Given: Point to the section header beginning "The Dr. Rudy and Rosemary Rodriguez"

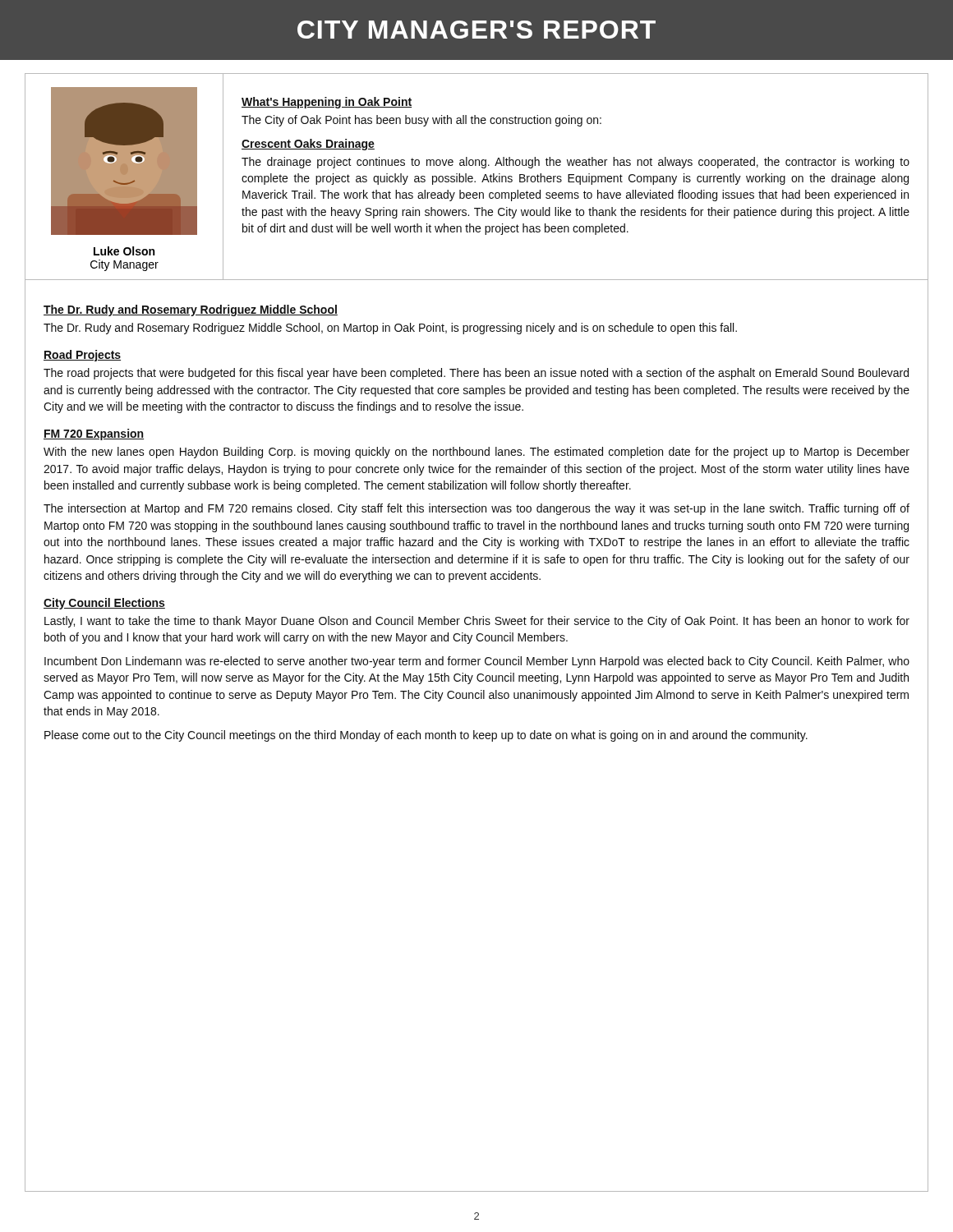Looking at the screenshot, I should [x=191, y=310].
